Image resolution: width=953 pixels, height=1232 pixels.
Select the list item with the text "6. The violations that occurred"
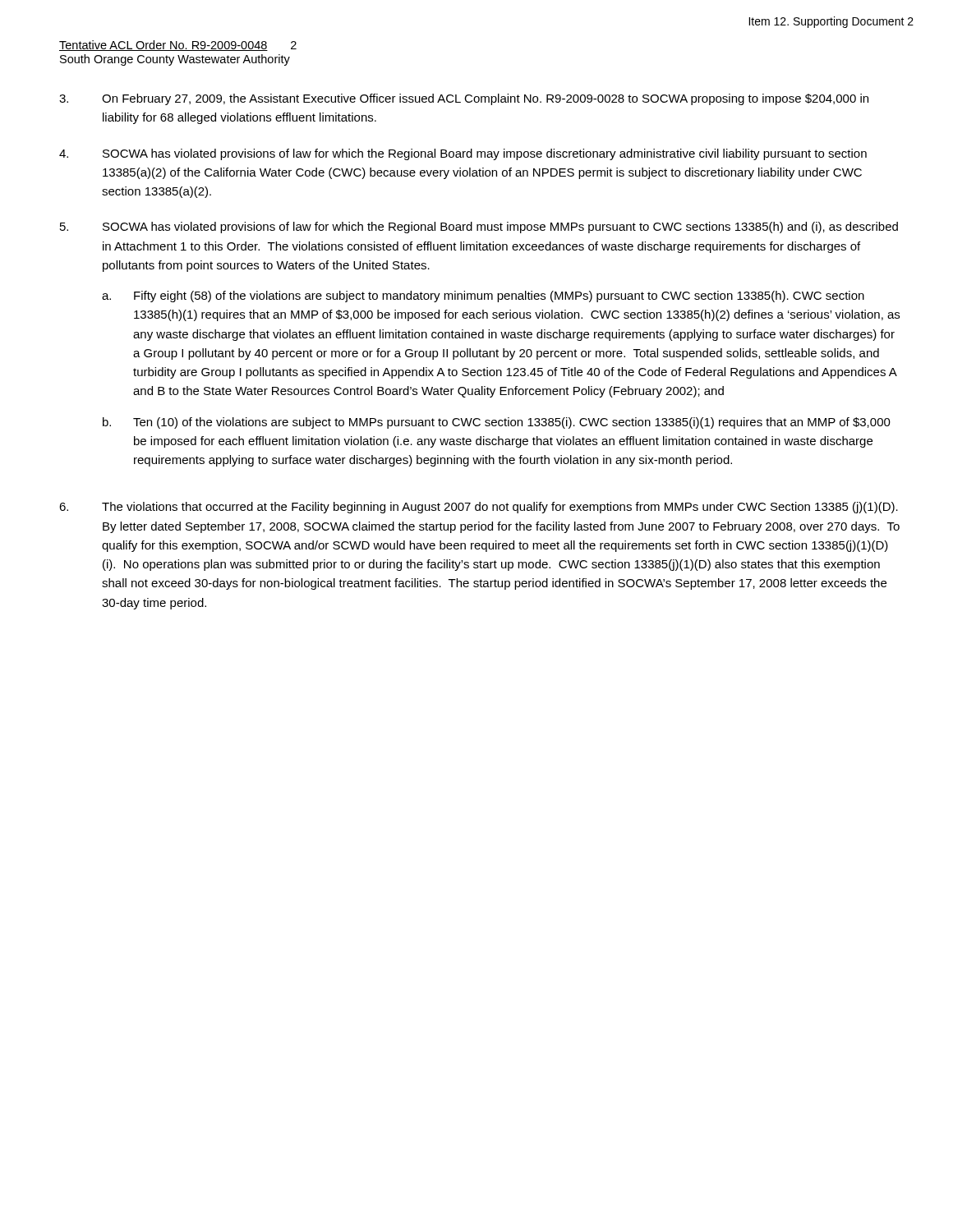click(x=481, y=554)
